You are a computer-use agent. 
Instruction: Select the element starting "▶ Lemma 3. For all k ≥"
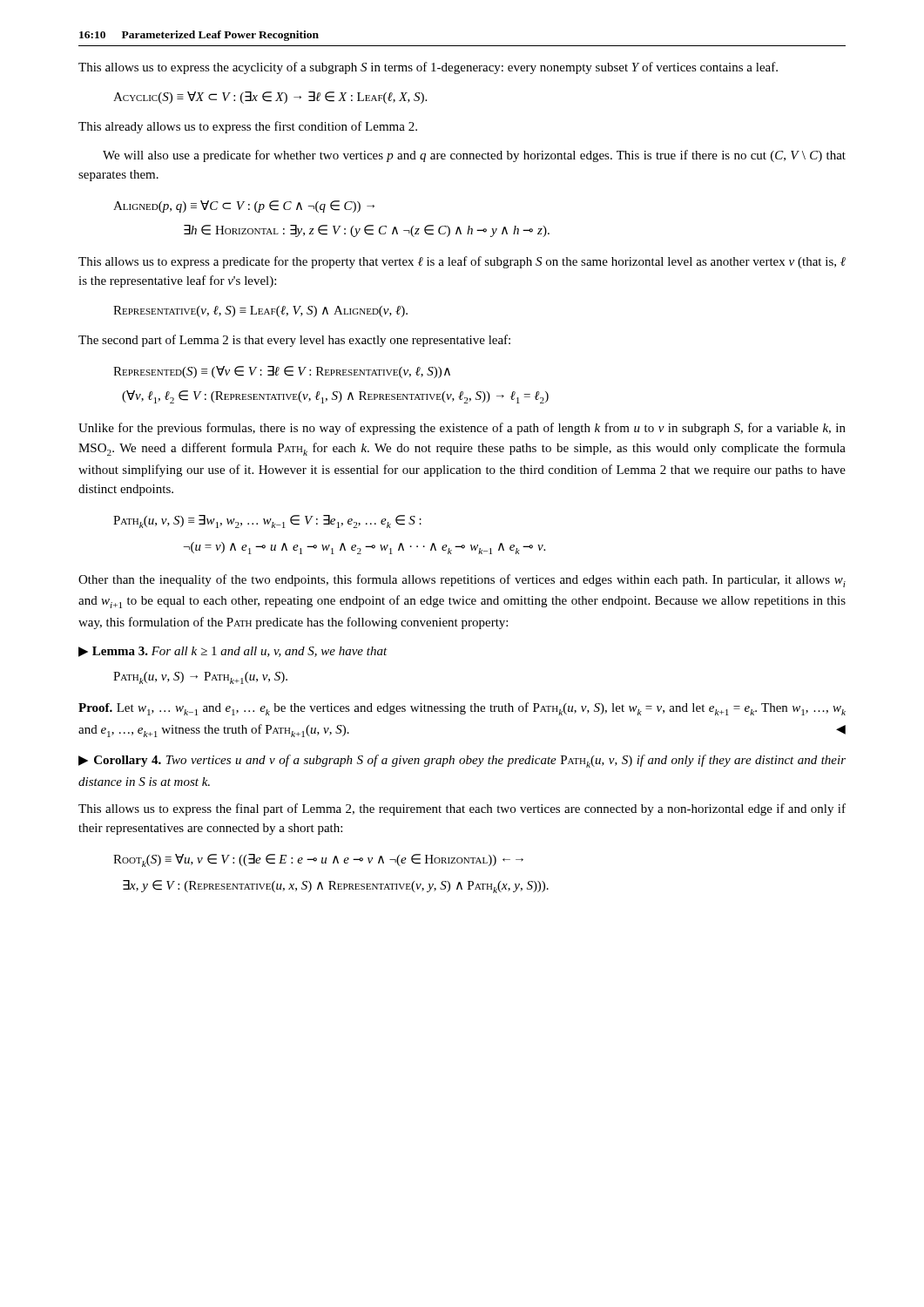pos(233,652)
